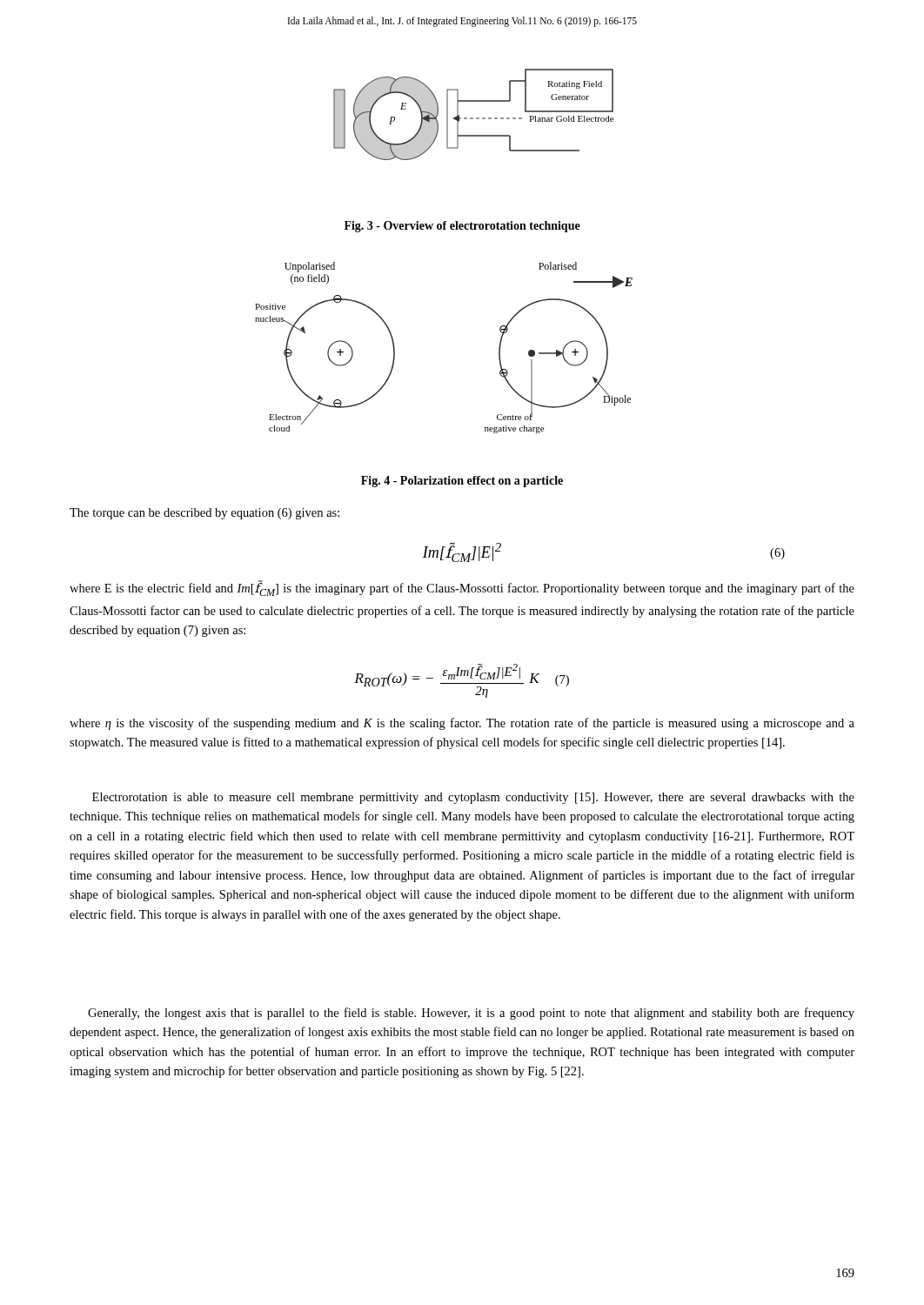Point to the element starting "Im[f̃CM]|E|2 (6)"
Viewport: 924px width, 1305px height.
click(x=458, y=554)
